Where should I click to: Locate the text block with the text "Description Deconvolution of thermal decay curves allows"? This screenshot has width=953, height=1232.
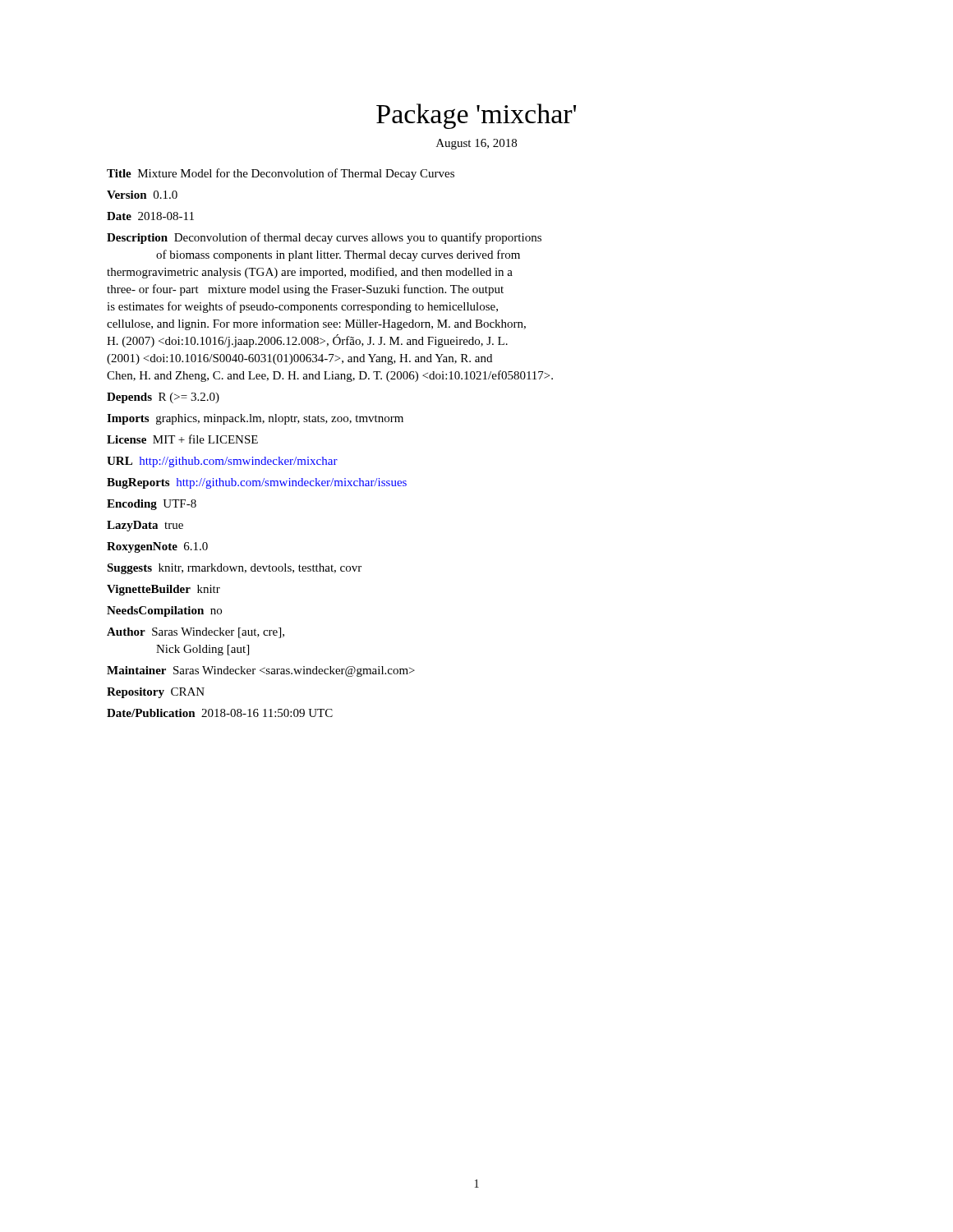(330, 306)
